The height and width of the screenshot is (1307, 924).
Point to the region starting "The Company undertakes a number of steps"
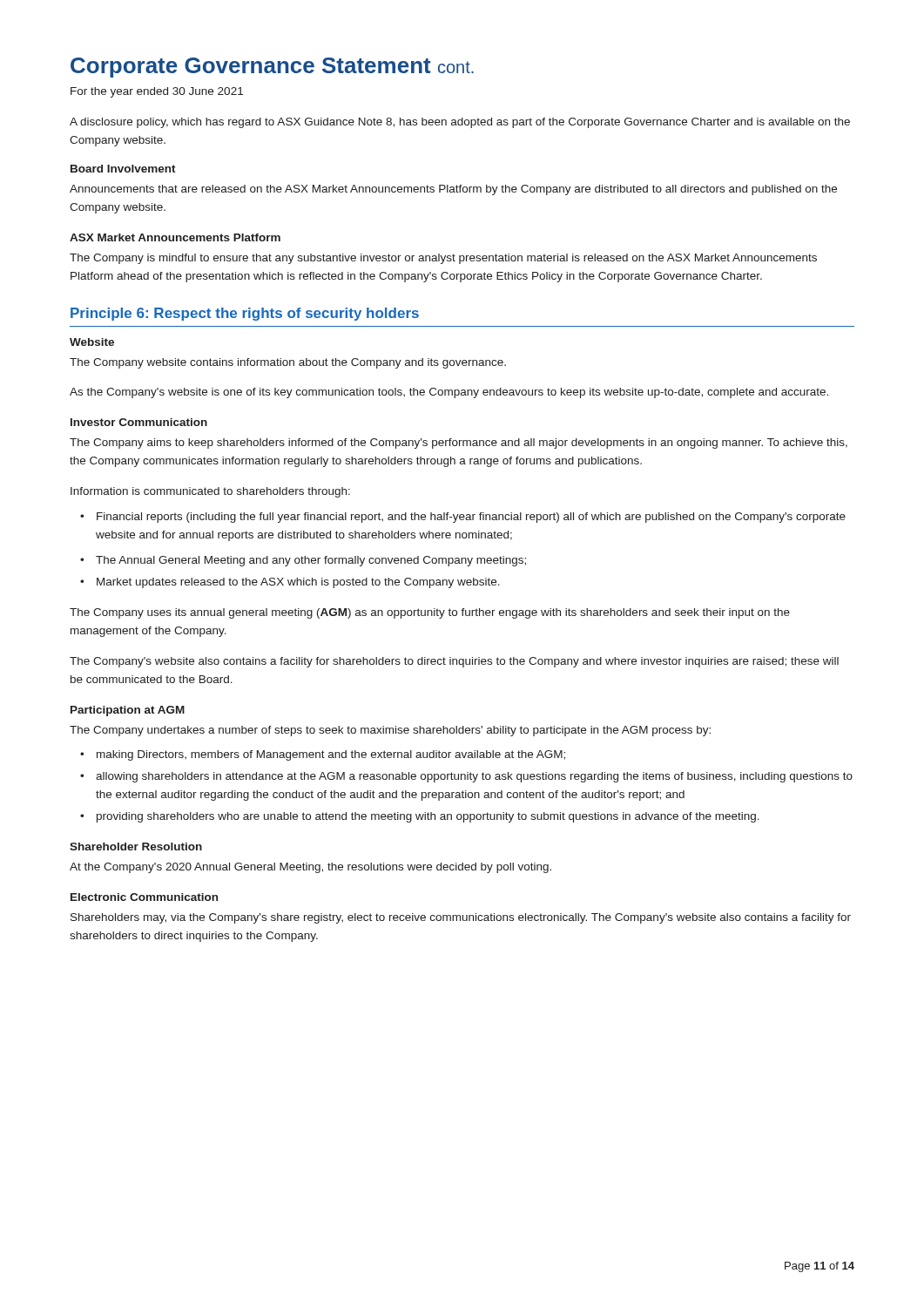tap(391, 729)
